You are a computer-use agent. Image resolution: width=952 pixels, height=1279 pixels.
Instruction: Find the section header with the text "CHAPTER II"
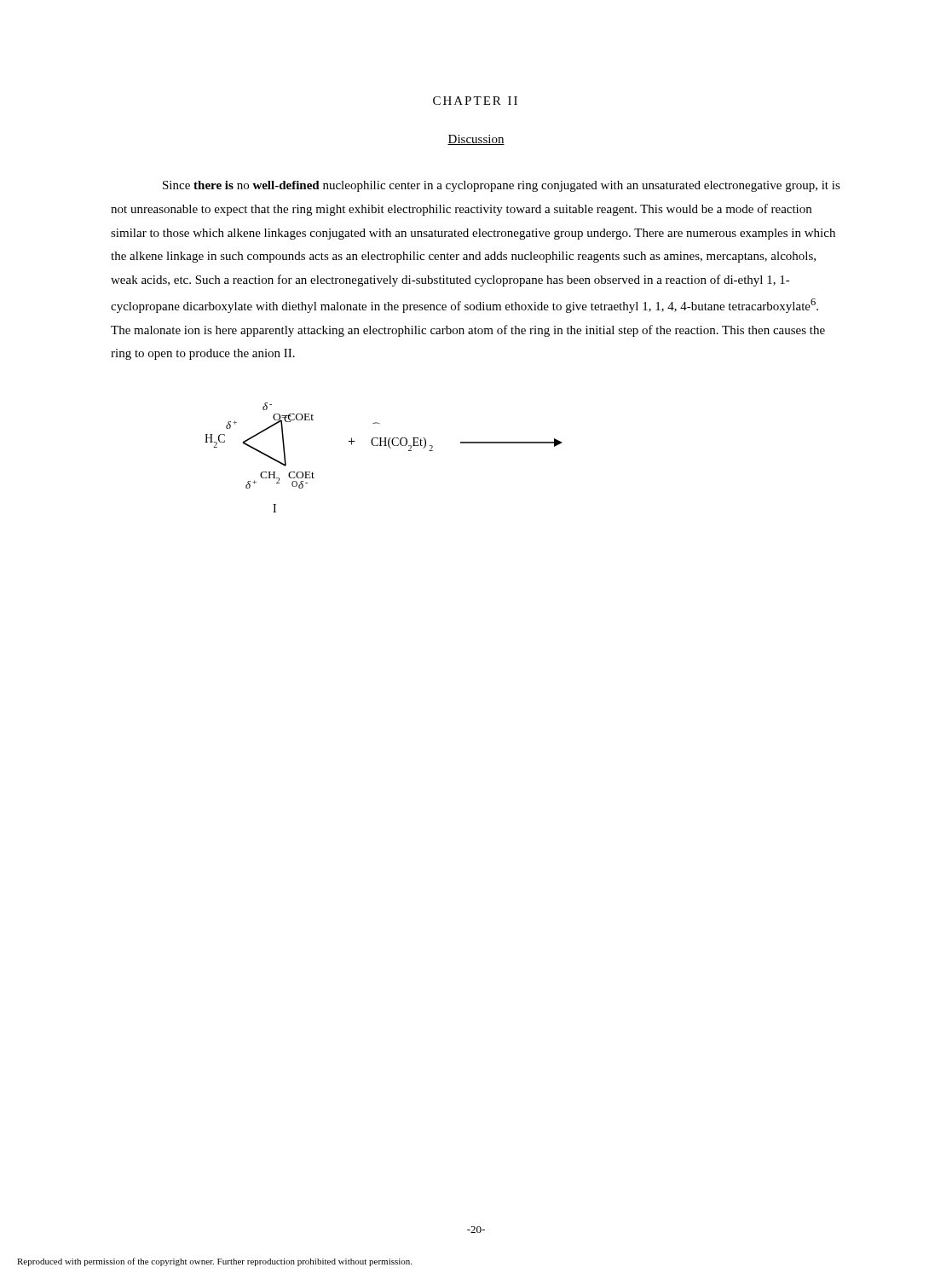[476, 101]
